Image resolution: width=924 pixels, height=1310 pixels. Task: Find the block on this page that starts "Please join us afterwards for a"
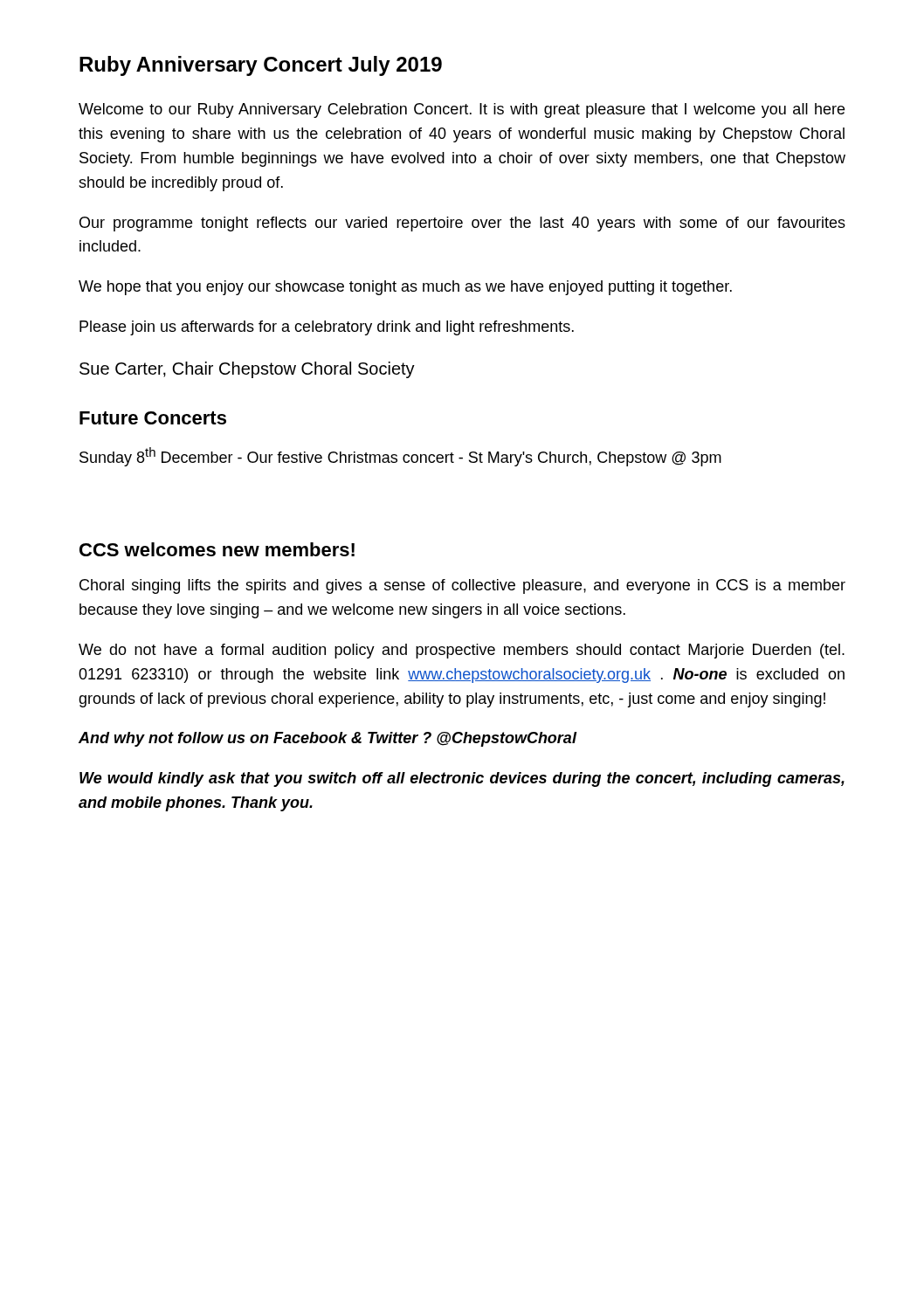(327, 327)
